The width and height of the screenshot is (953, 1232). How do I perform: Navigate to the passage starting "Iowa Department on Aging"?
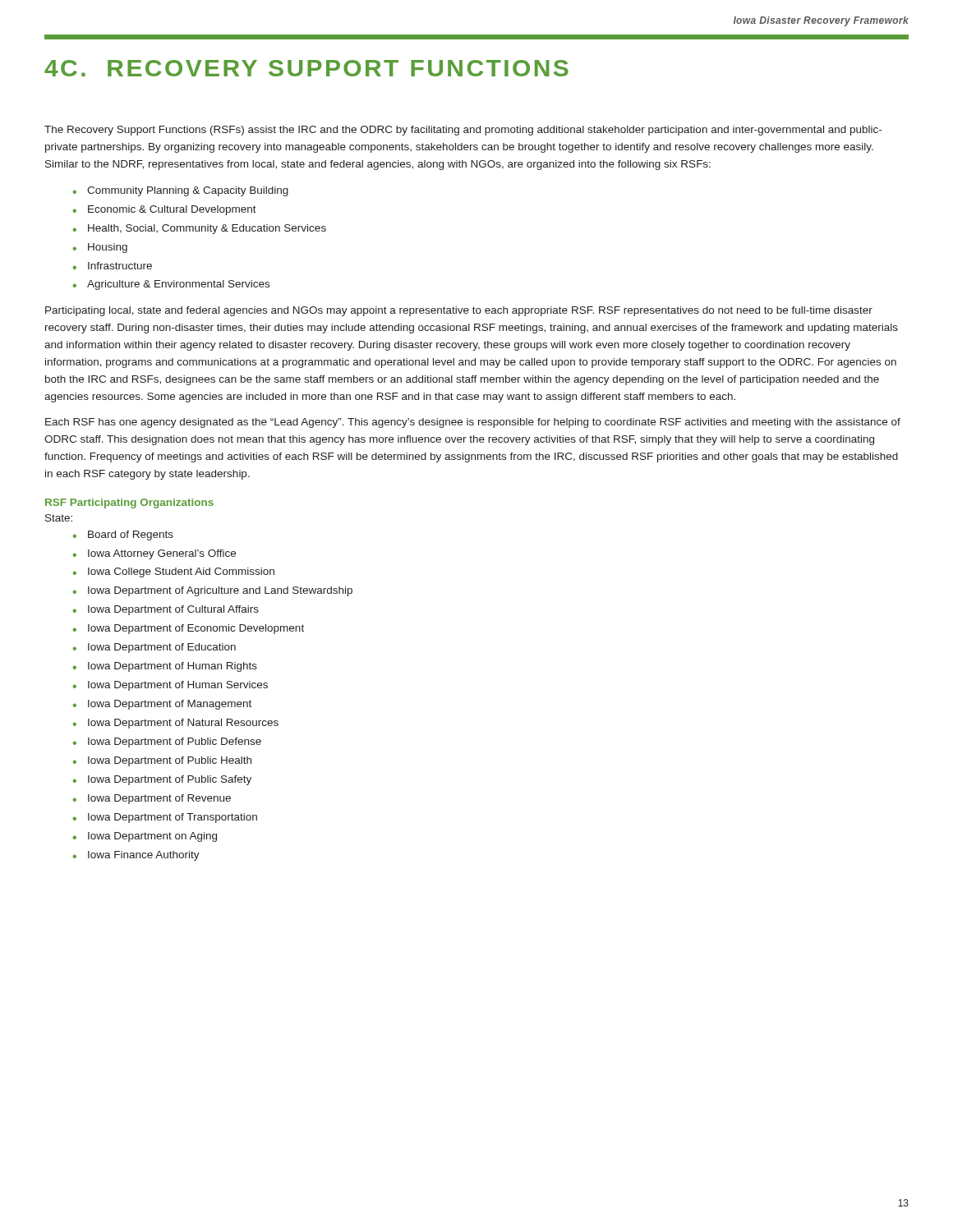(x=152, y=835)
